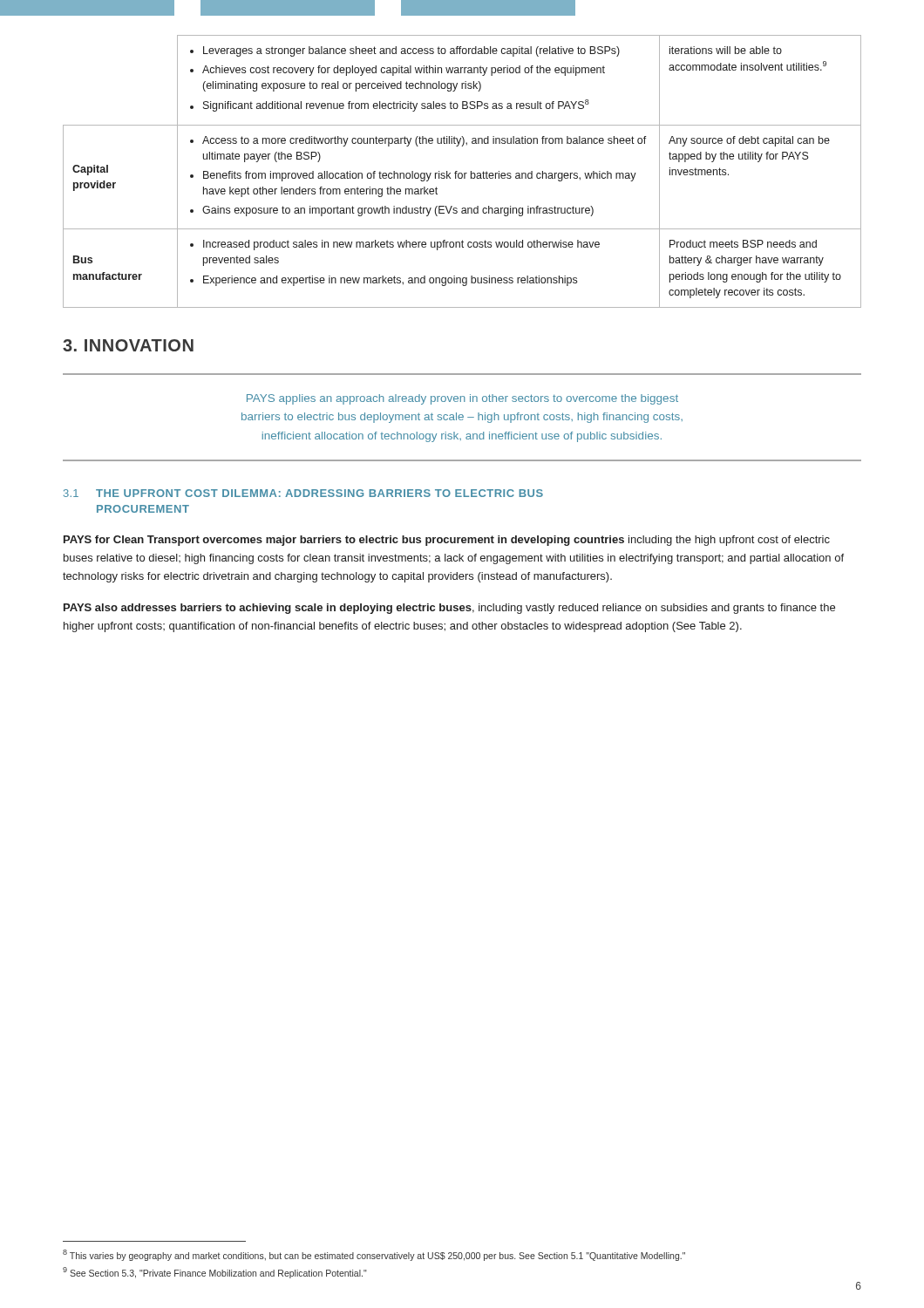924x1308 pixels.
Task: Click on the element starting "PAYS applies an approach already proven in other"
Action: (462, 417)
